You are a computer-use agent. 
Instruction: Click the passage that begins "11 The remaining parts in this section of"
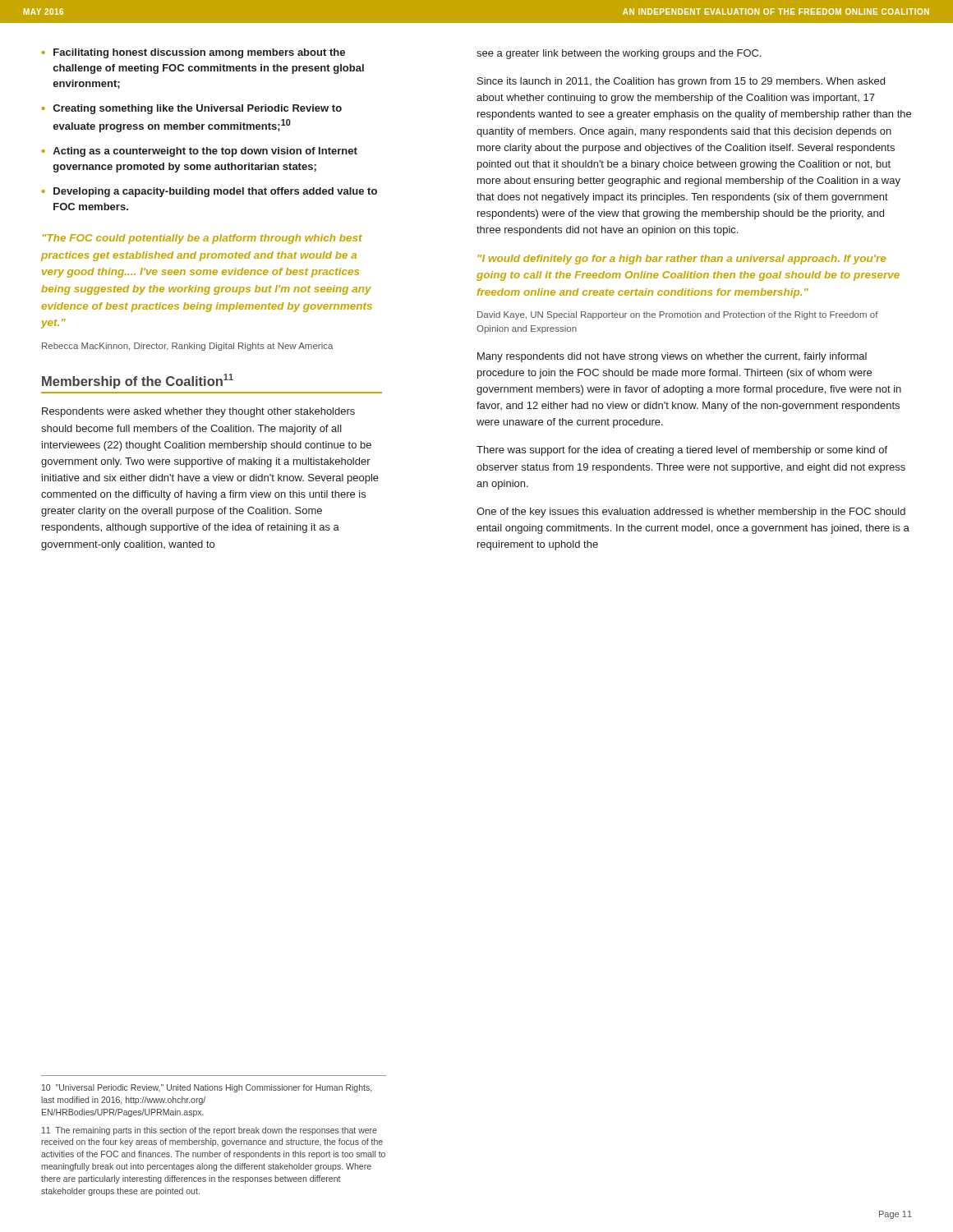click(213, 1160)
